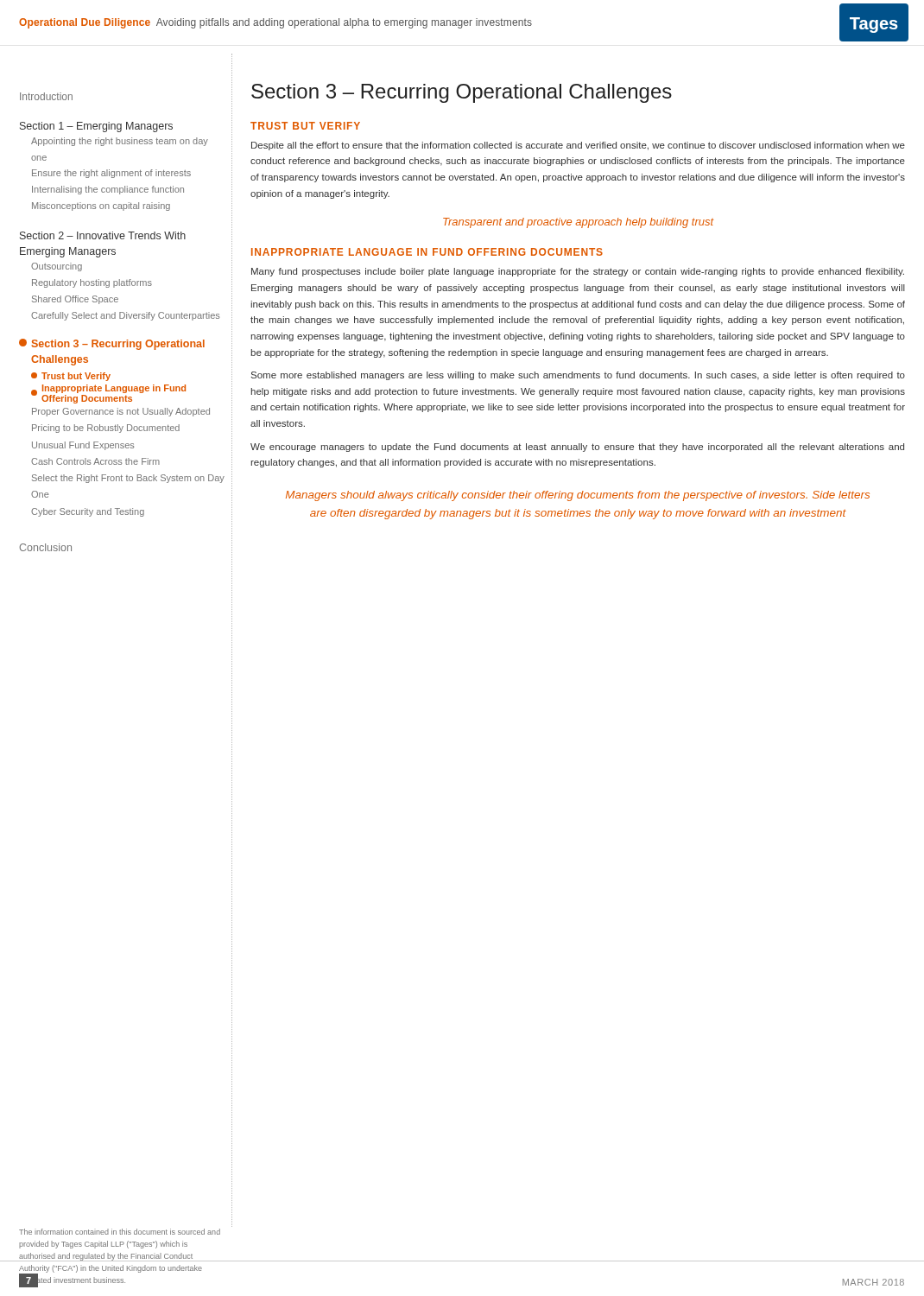Viewport: 924px width, 1296px height.
Task: Click on the block starting "TRUST BUT VERIFY"
Action: click(x=306, y=126)
